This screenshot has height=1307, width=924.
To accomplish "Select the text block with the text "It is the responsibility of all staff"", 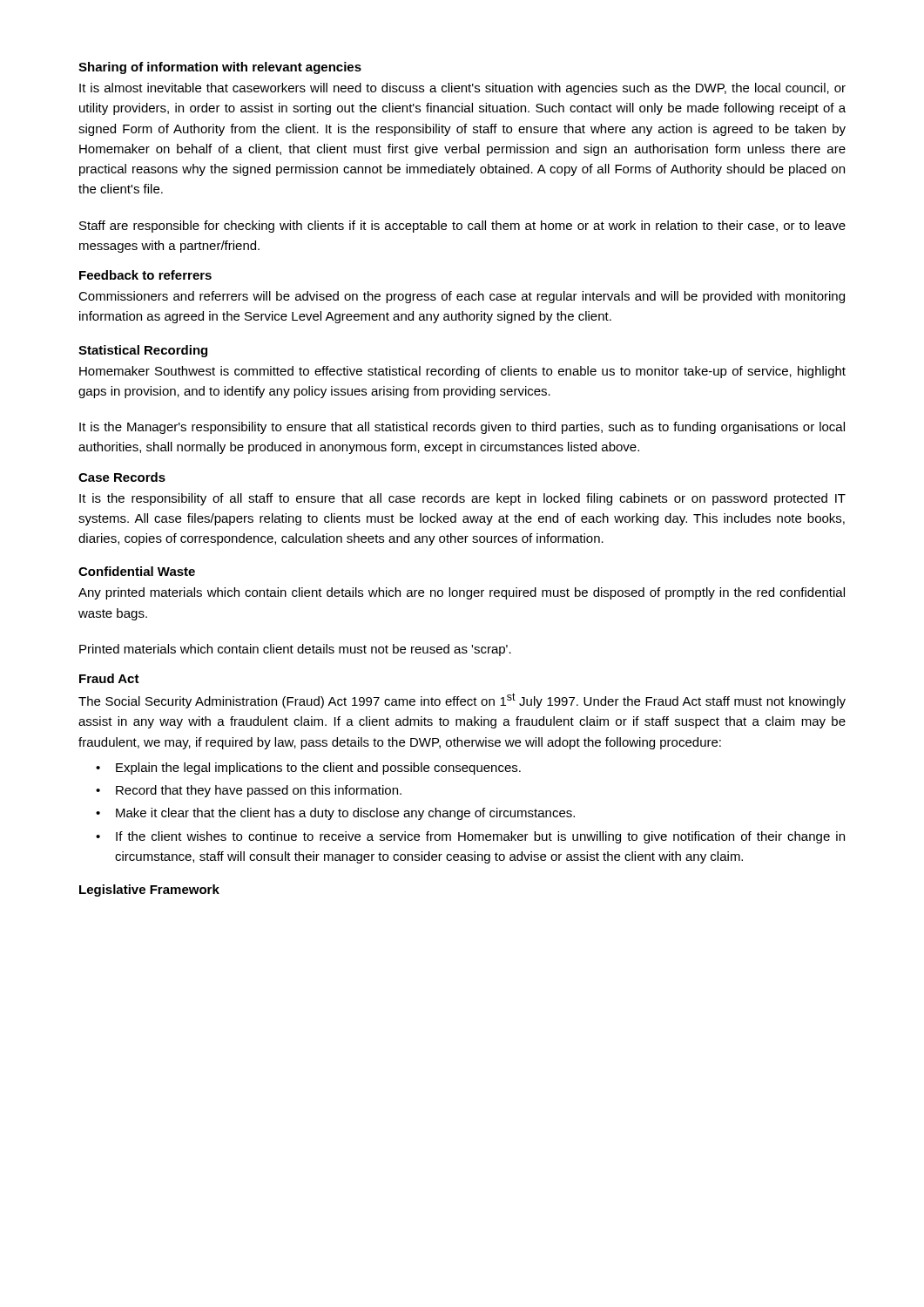I will pos(462,518).
